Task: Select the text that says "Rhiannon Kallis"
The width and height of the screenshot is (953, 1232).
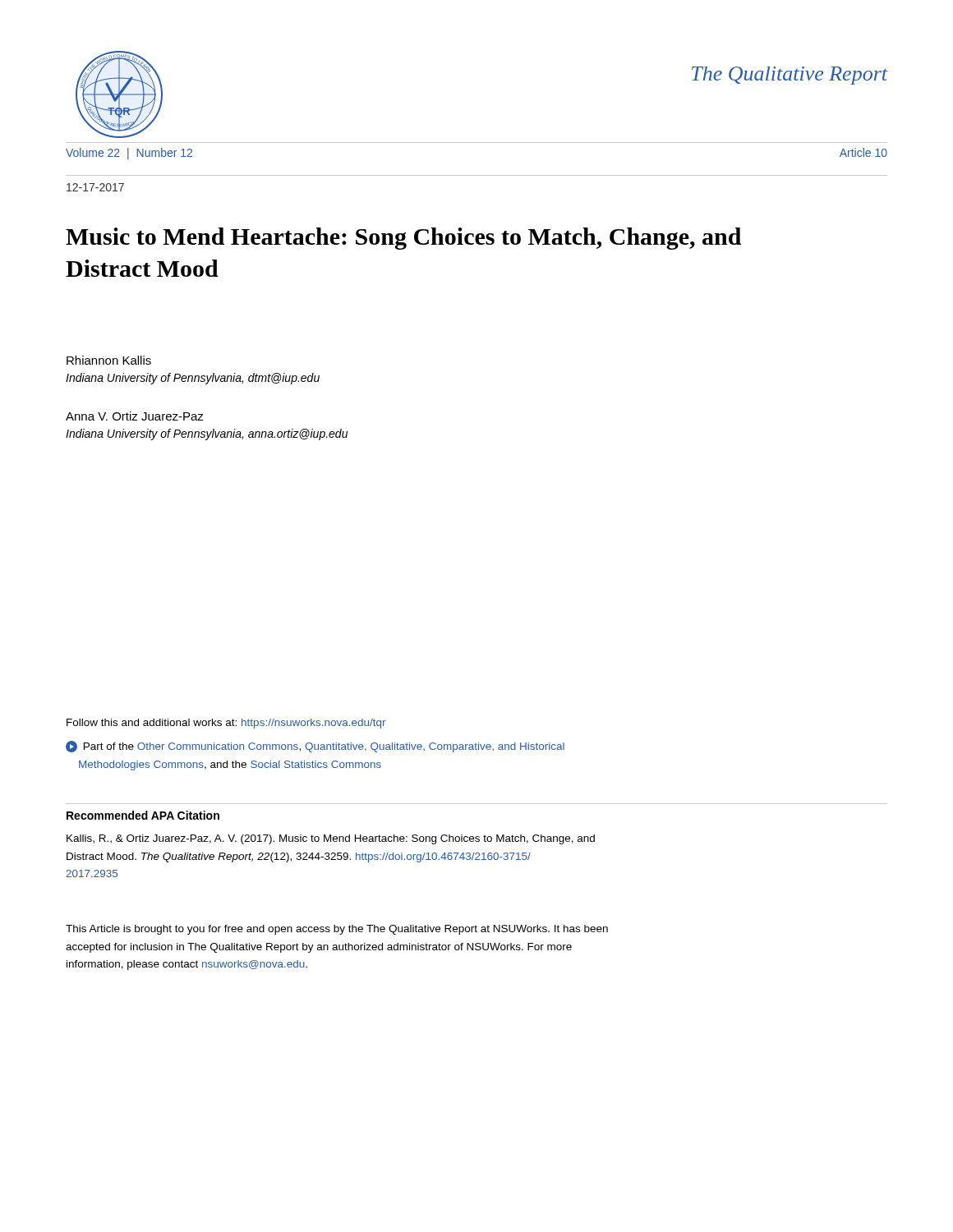Action: (x=109, y=360)
